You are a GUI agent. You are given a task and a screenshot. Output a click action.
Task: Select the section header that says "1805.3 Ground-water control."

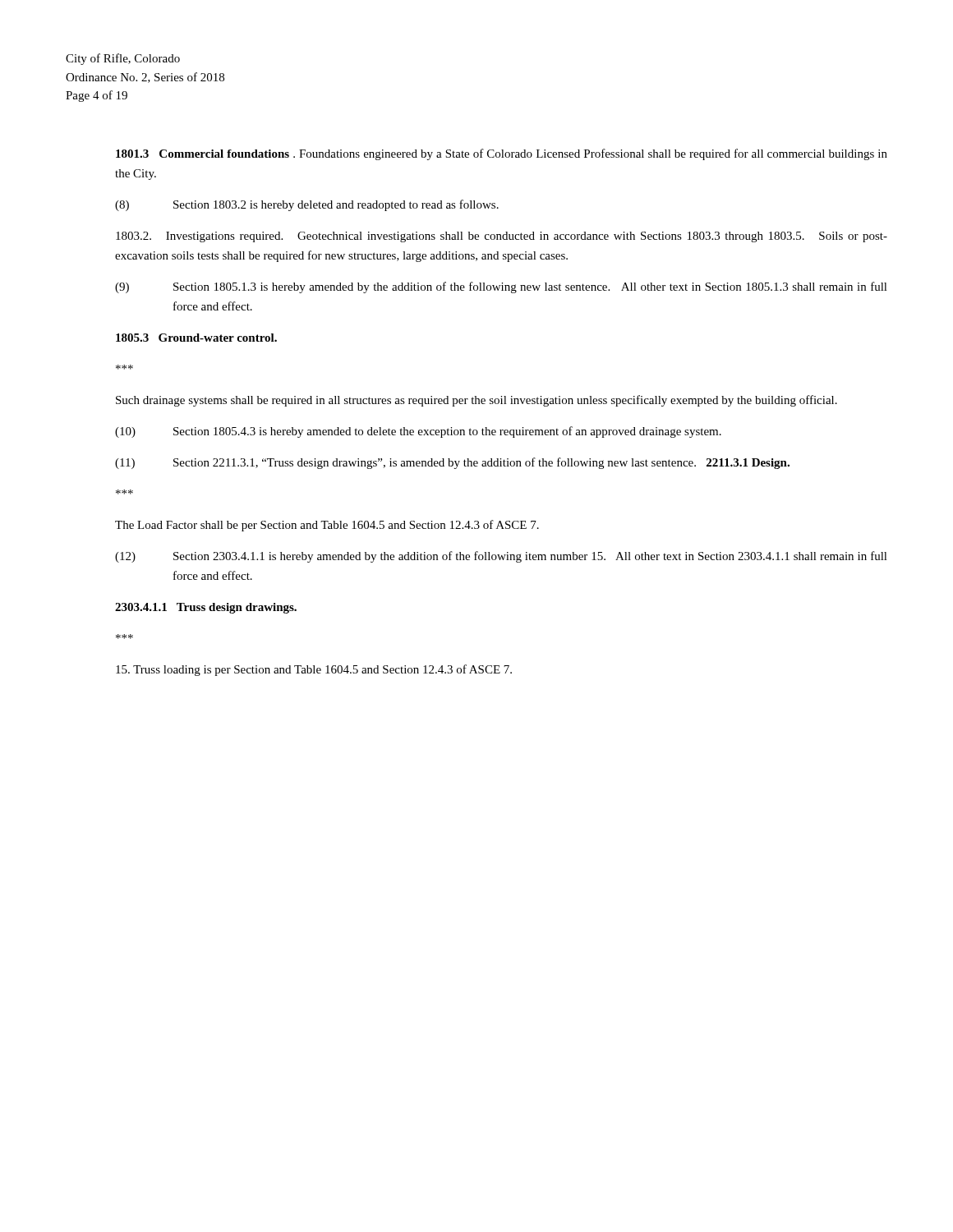(x=196, y=338)
